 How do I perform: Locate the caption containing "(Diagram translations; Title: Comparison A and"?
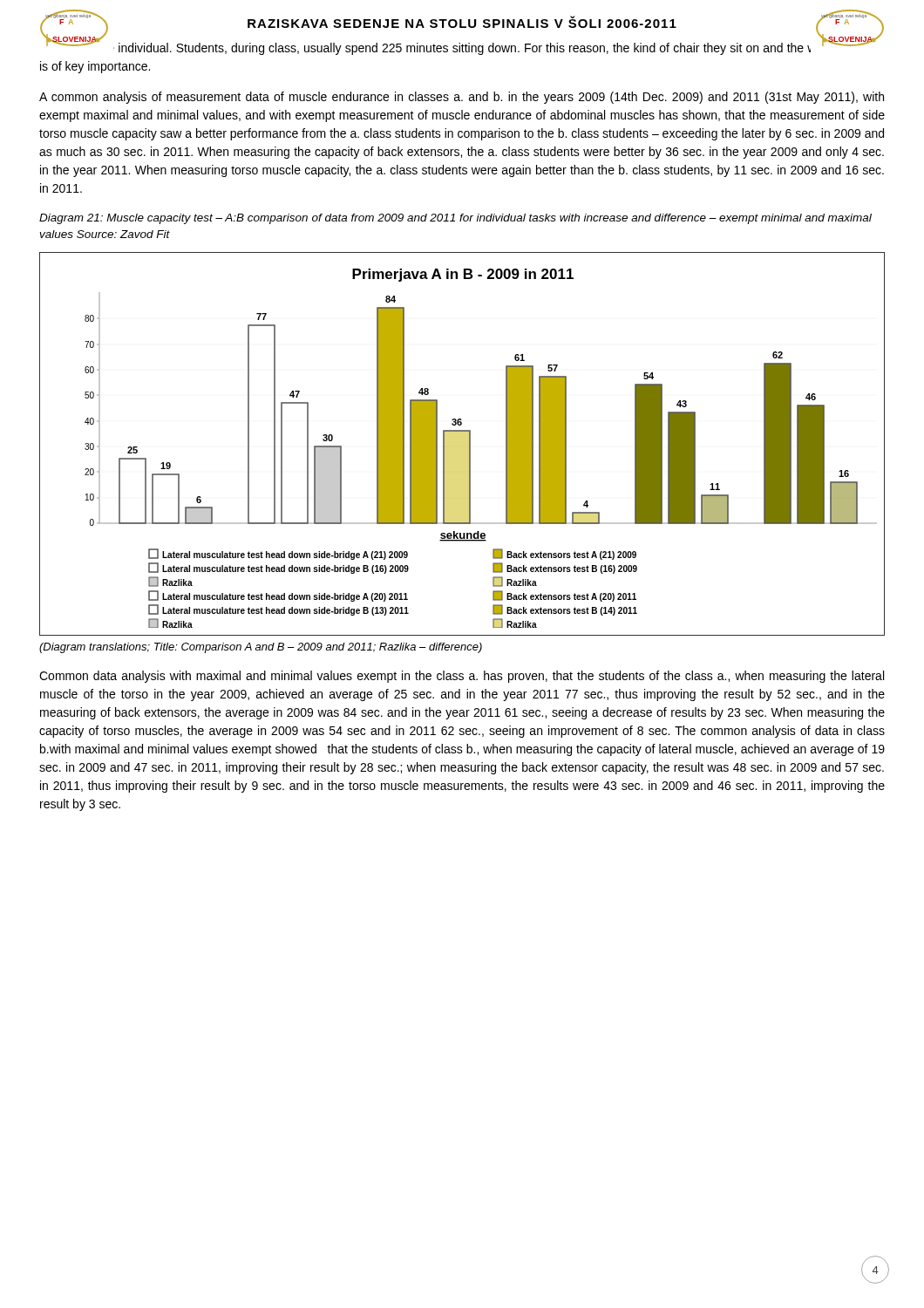click(x=261, y=646)
